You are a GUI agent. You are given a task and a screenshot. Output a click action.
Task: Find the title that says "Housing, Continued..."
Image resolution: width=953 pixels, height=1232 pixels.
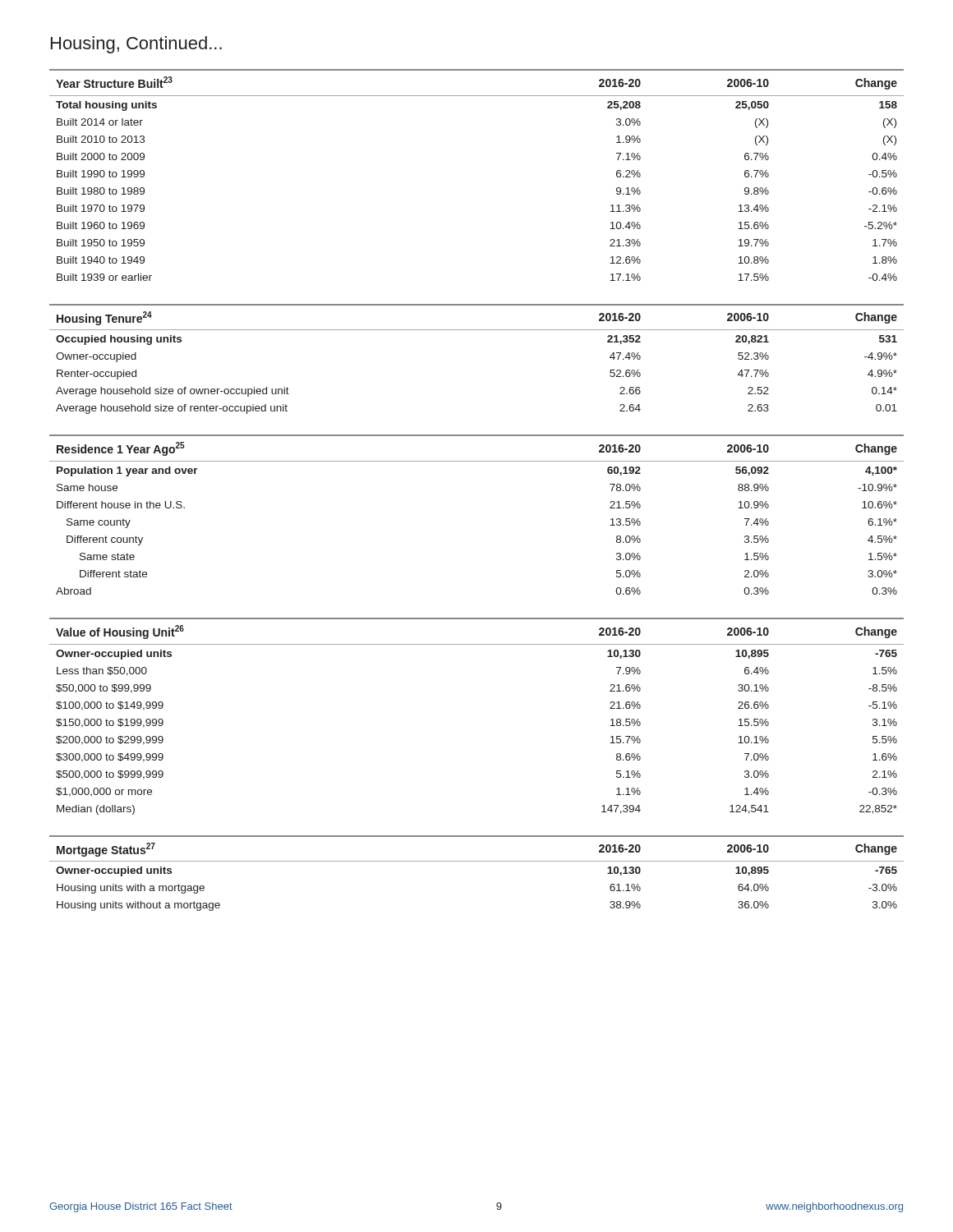(136, 43)
